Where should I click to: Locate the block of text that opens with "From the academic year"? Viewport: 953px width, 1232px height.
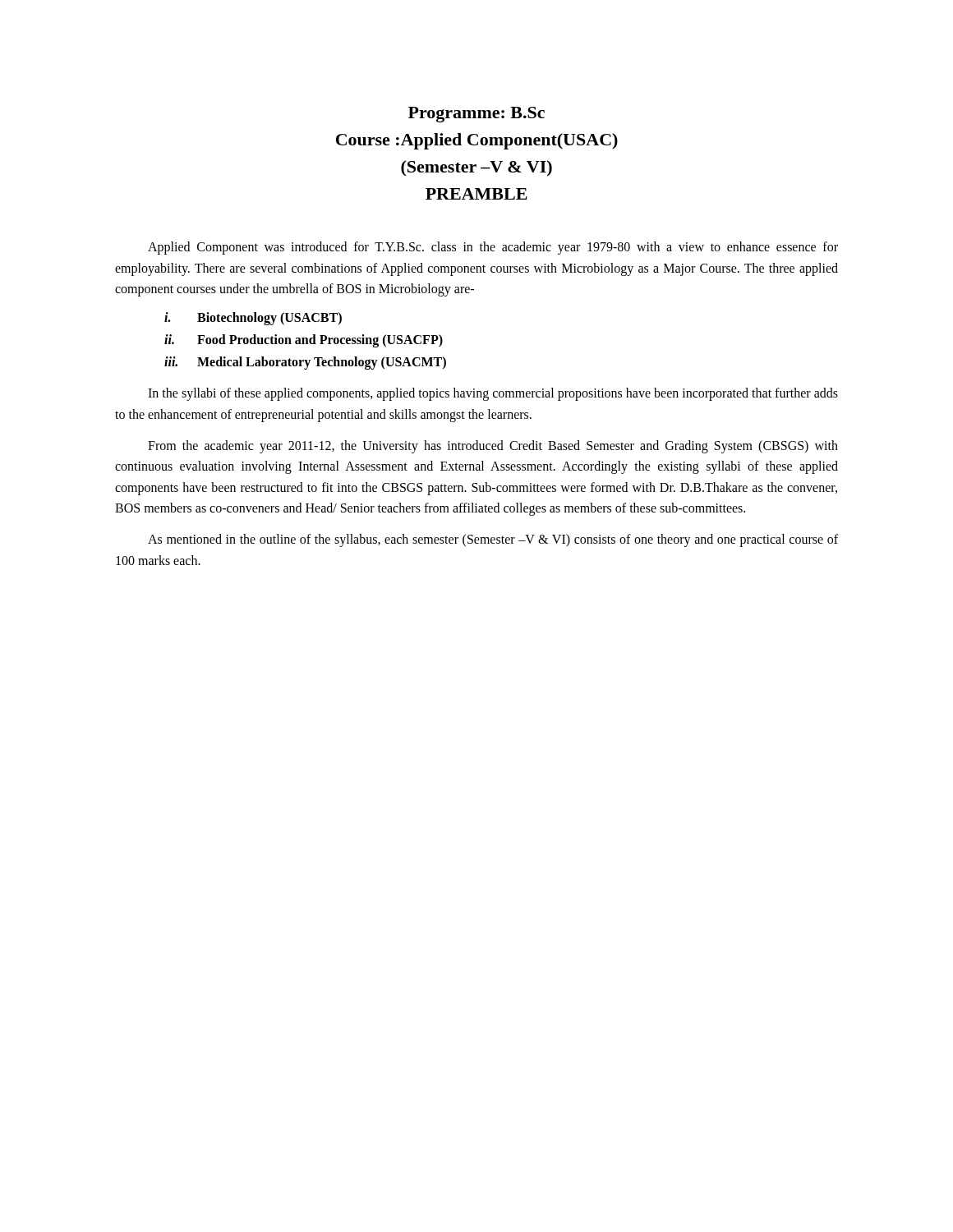(x=476, y=477)
